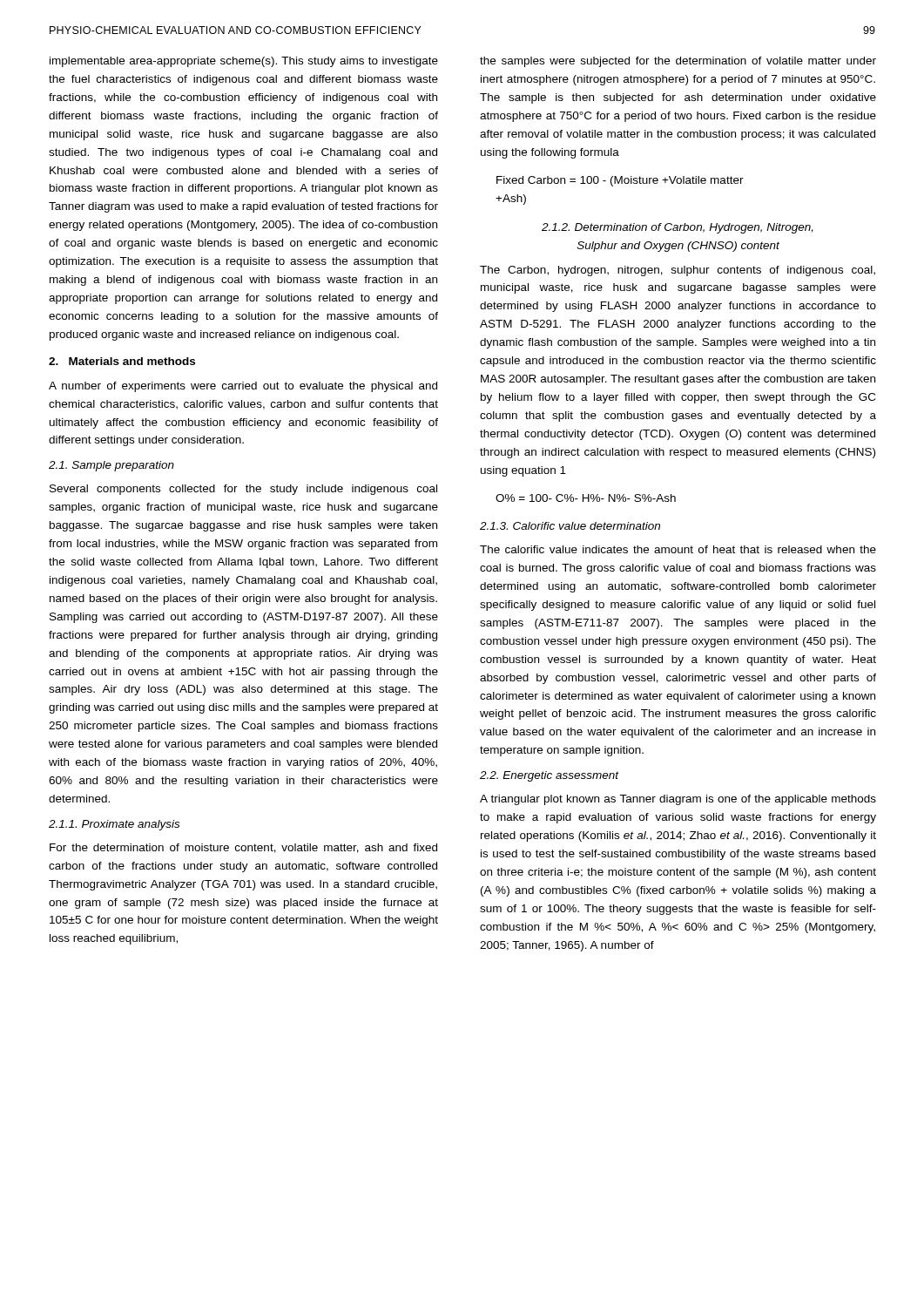Point to the element starting "The calorific value indicates the amount"

[678, 651]
